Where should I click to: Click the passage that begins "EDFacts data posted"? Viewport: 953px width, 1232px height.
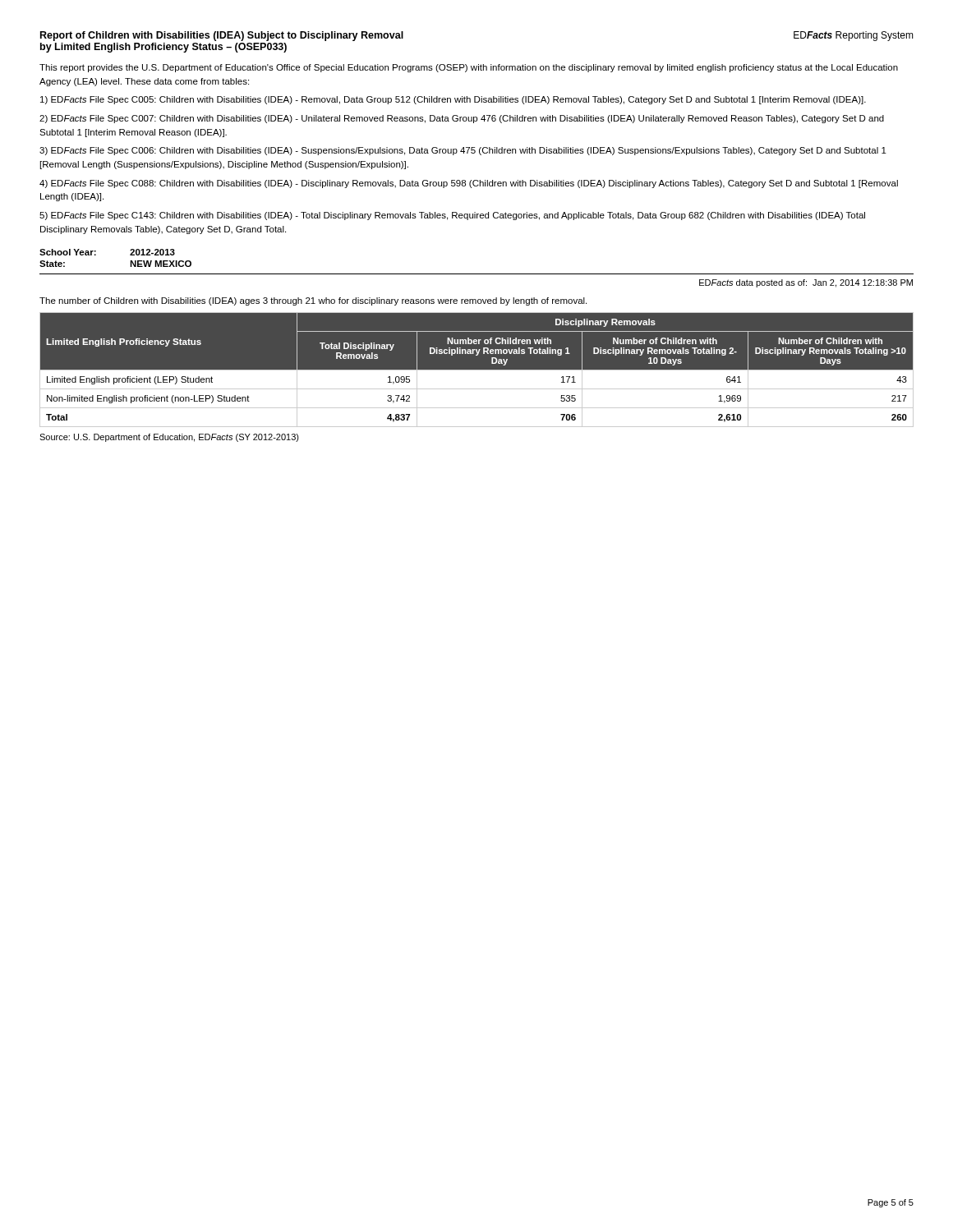tap(806, 283)
